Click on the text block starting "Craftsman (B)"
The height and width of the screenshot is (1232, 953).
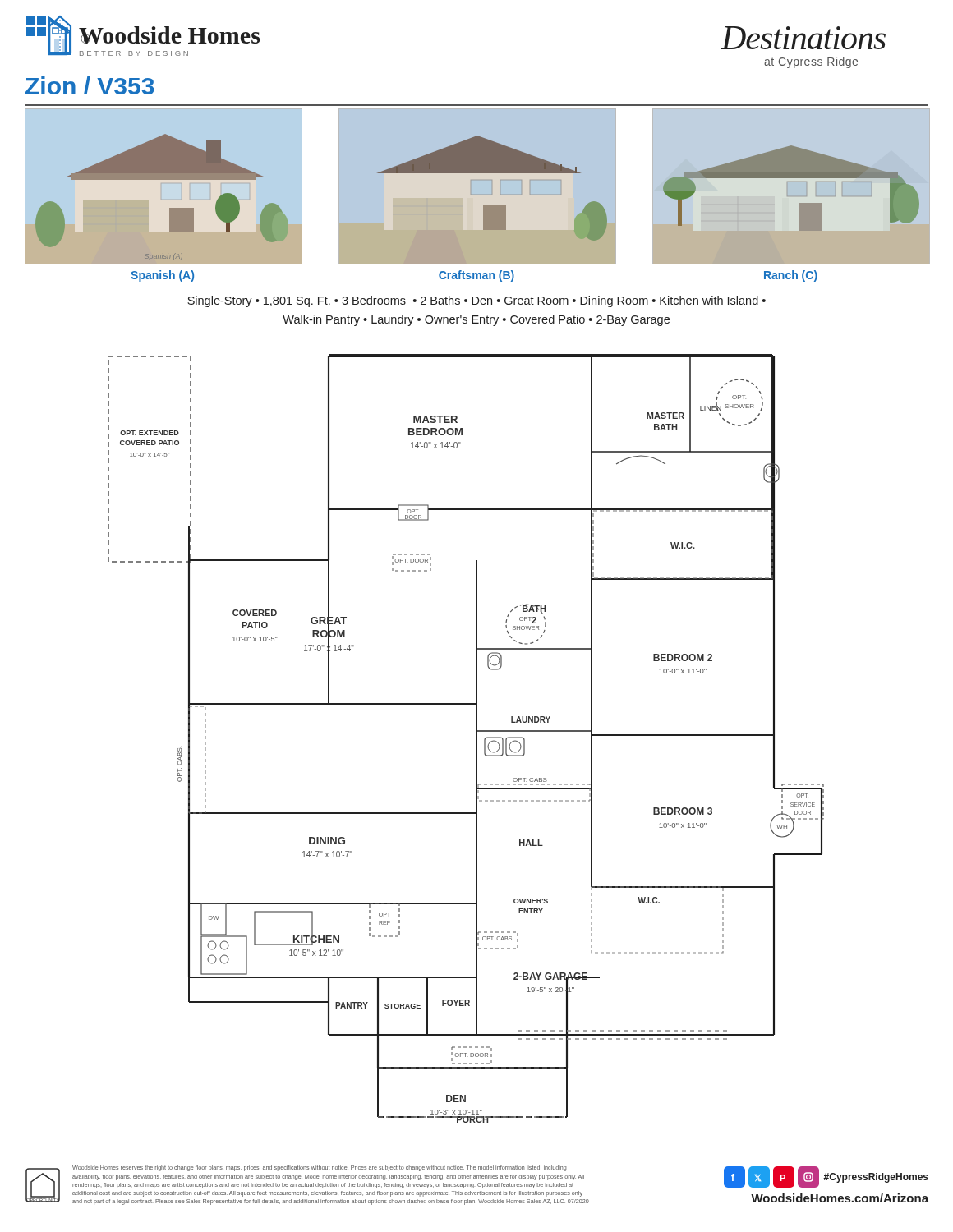tap(476, 275)
